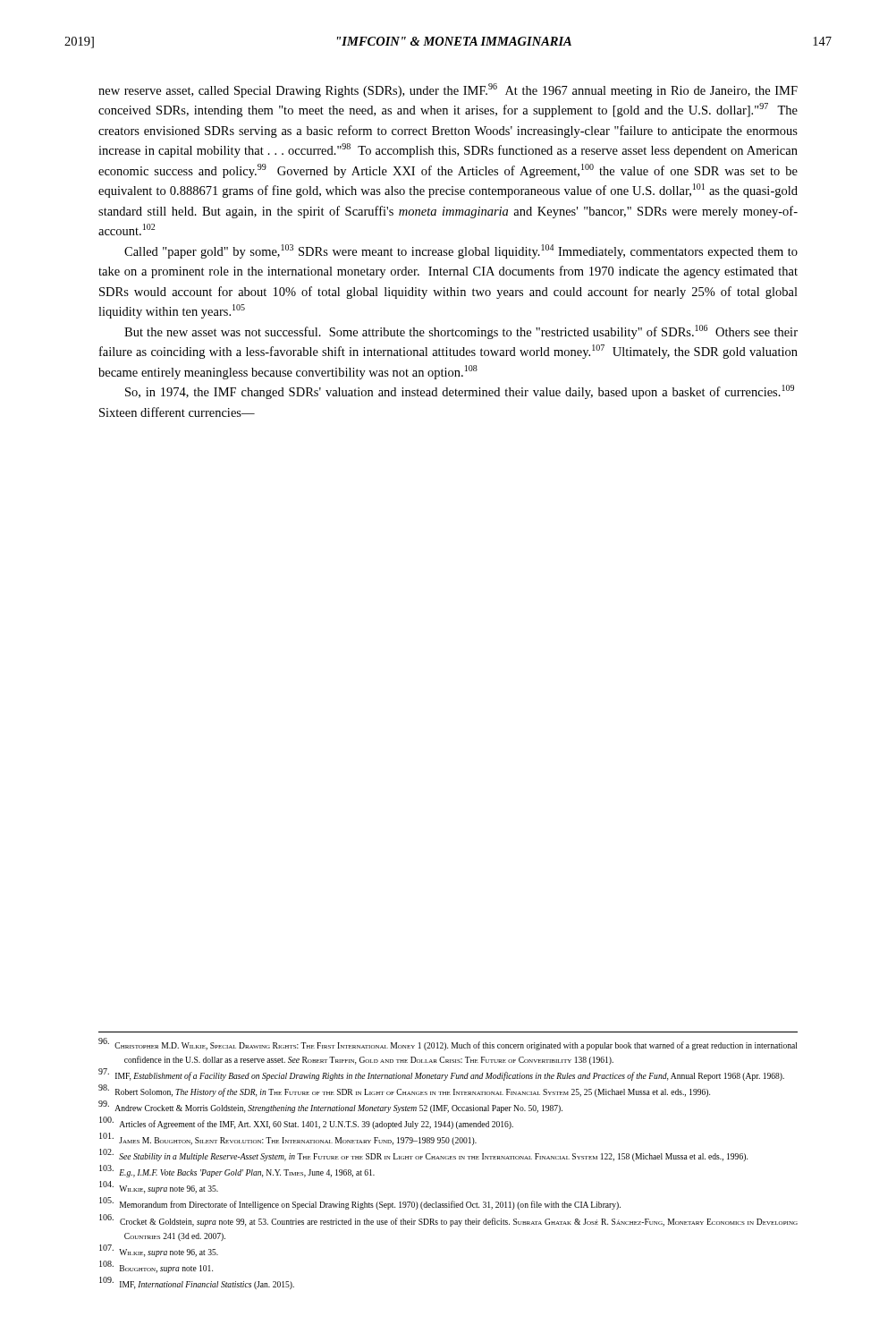Point to the block beginning "E.g., I.M.F. Vote Backs"

coord(237,1171)
